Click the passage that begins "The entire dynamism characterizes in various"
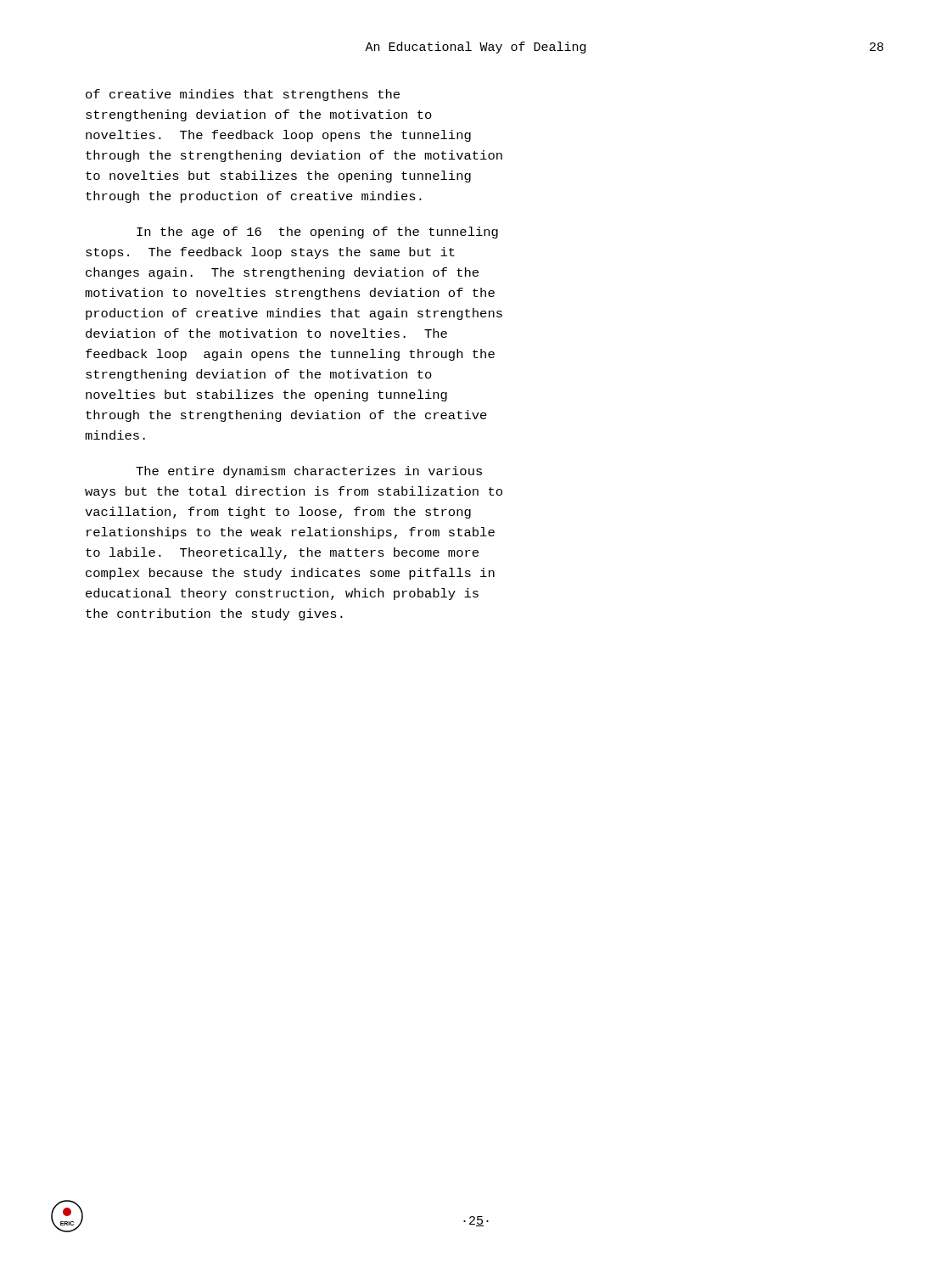This screenshot has width=952, height=1273. tap(294, 543)
